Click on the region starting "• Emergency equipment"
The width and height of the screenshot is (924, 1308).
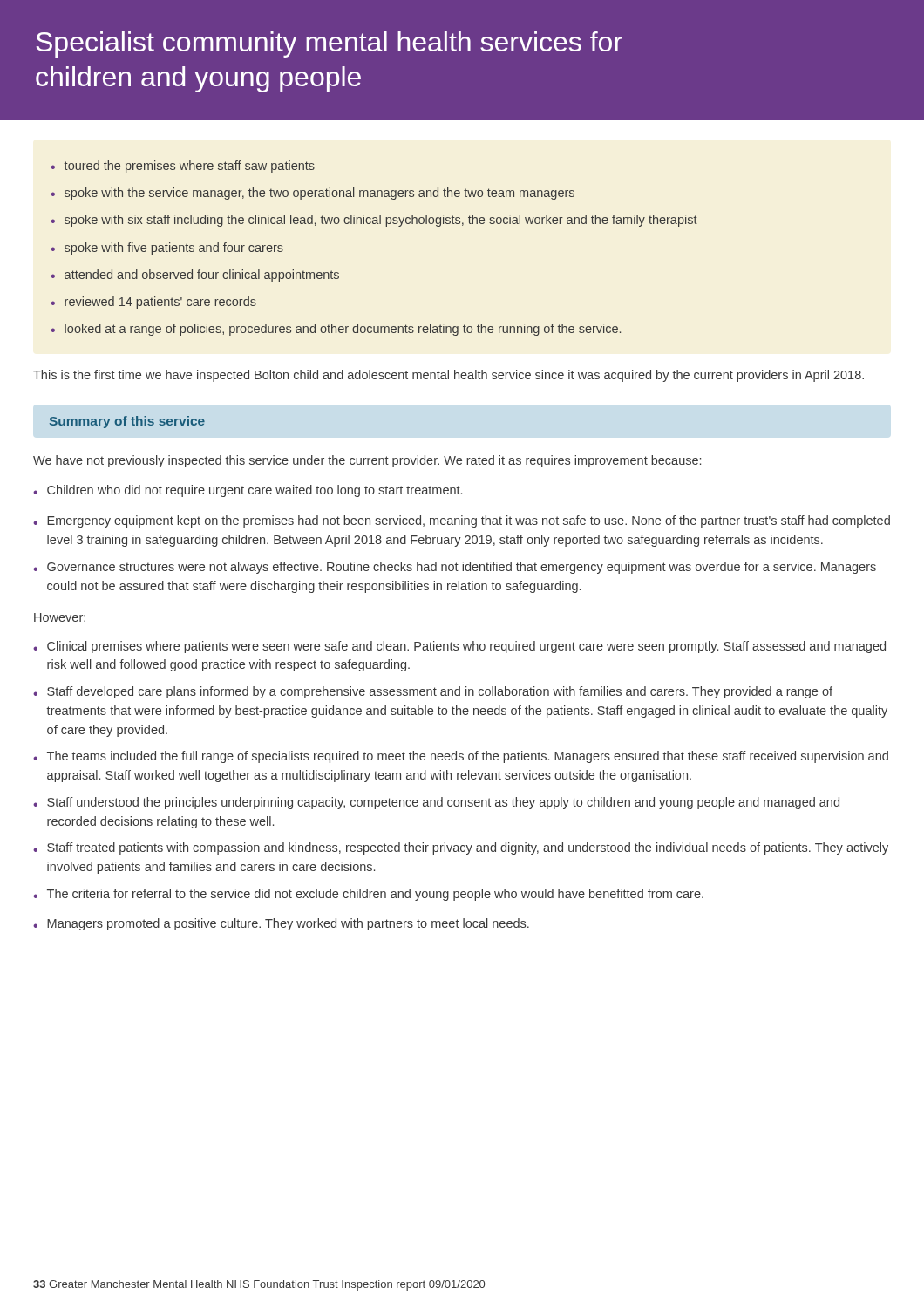click(462, 531)
